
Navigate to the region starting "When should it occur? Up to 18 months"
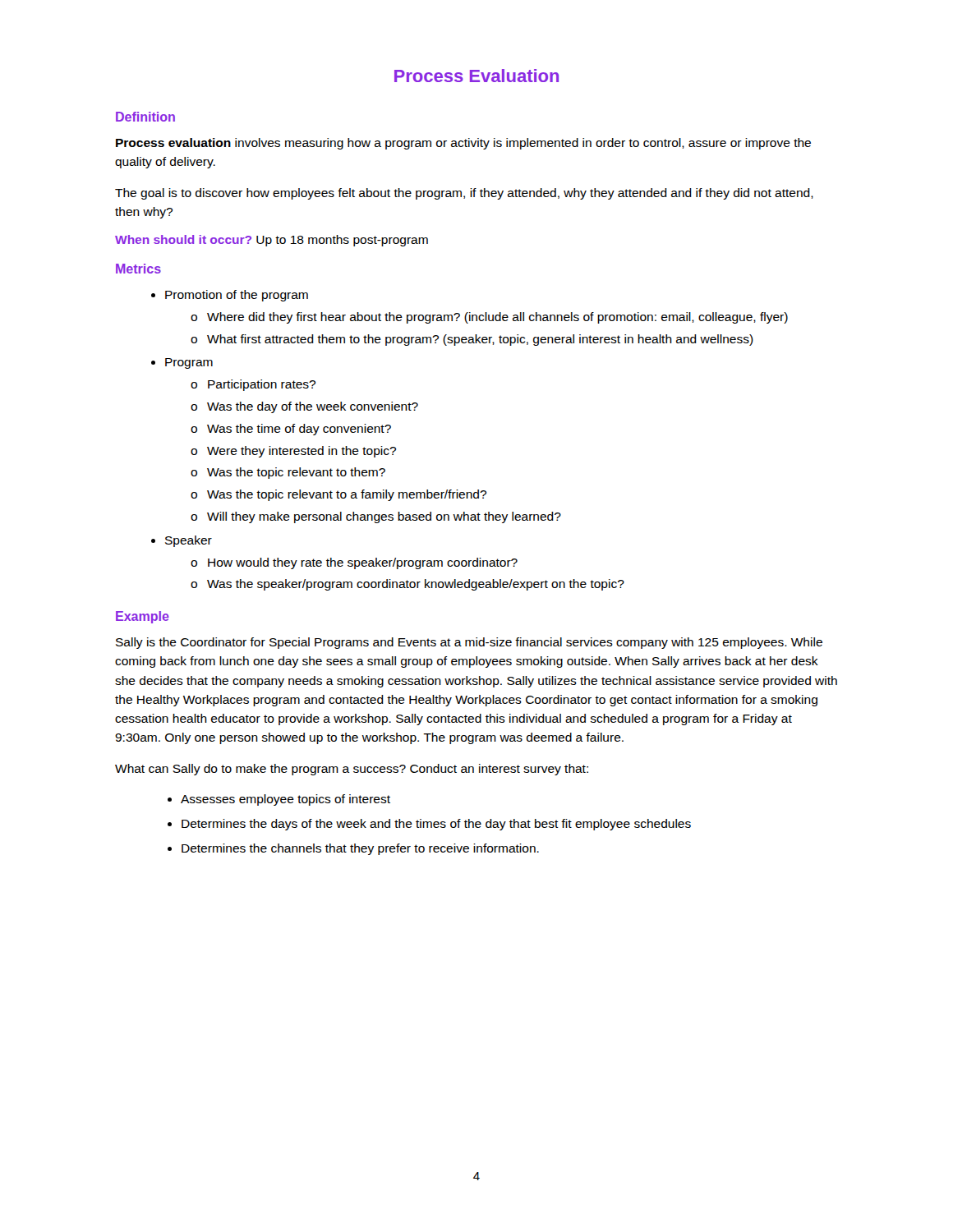tap(272, 239)
